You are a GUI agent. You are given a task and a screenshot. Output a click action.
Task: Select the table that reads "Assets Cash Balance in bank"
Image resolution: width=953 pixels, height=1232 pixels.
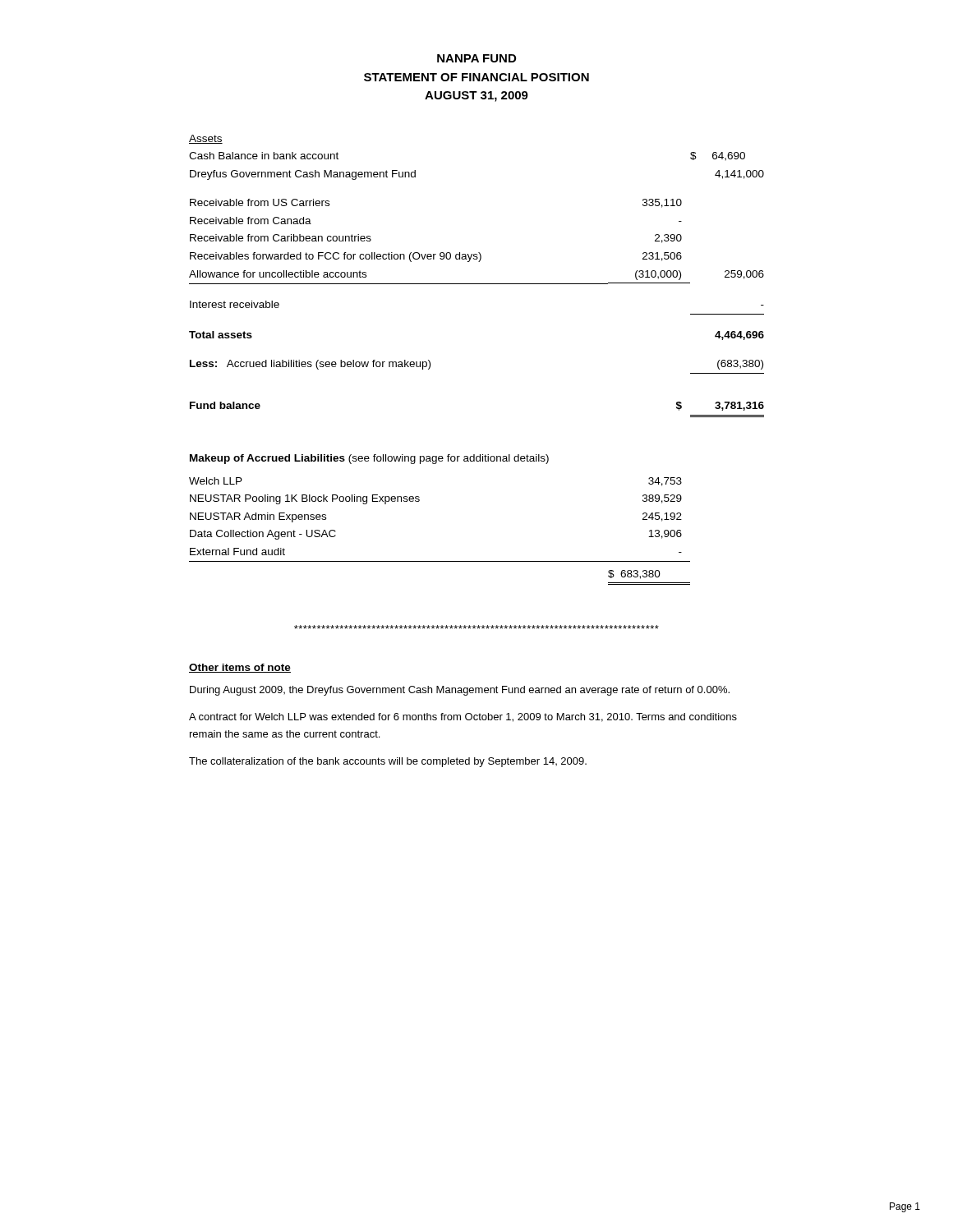coord(476,273)
